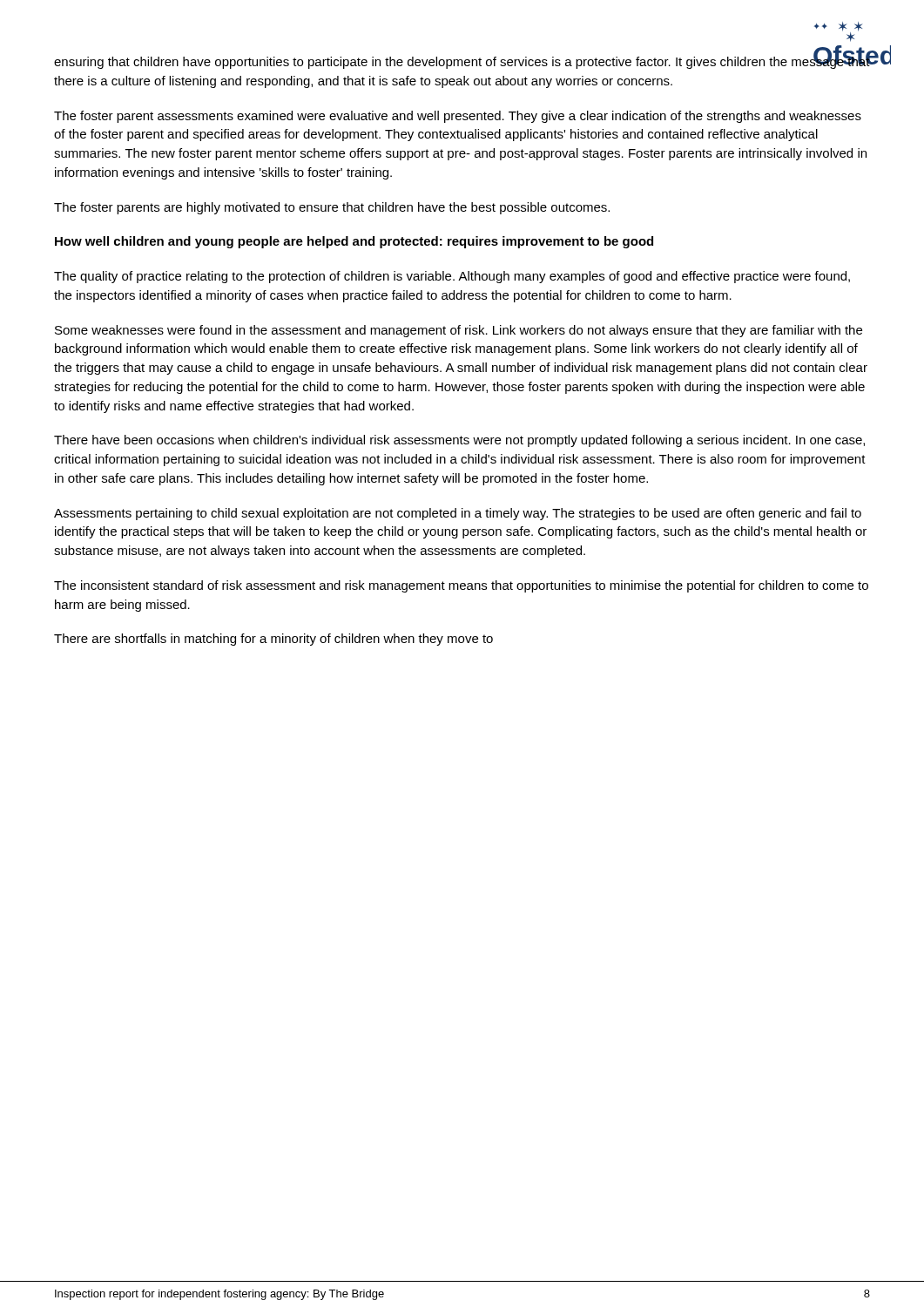The image size is (924, 1307).
Task: Select the text block with the text "The inconsistent standard of"
Action: click(462, 595)
